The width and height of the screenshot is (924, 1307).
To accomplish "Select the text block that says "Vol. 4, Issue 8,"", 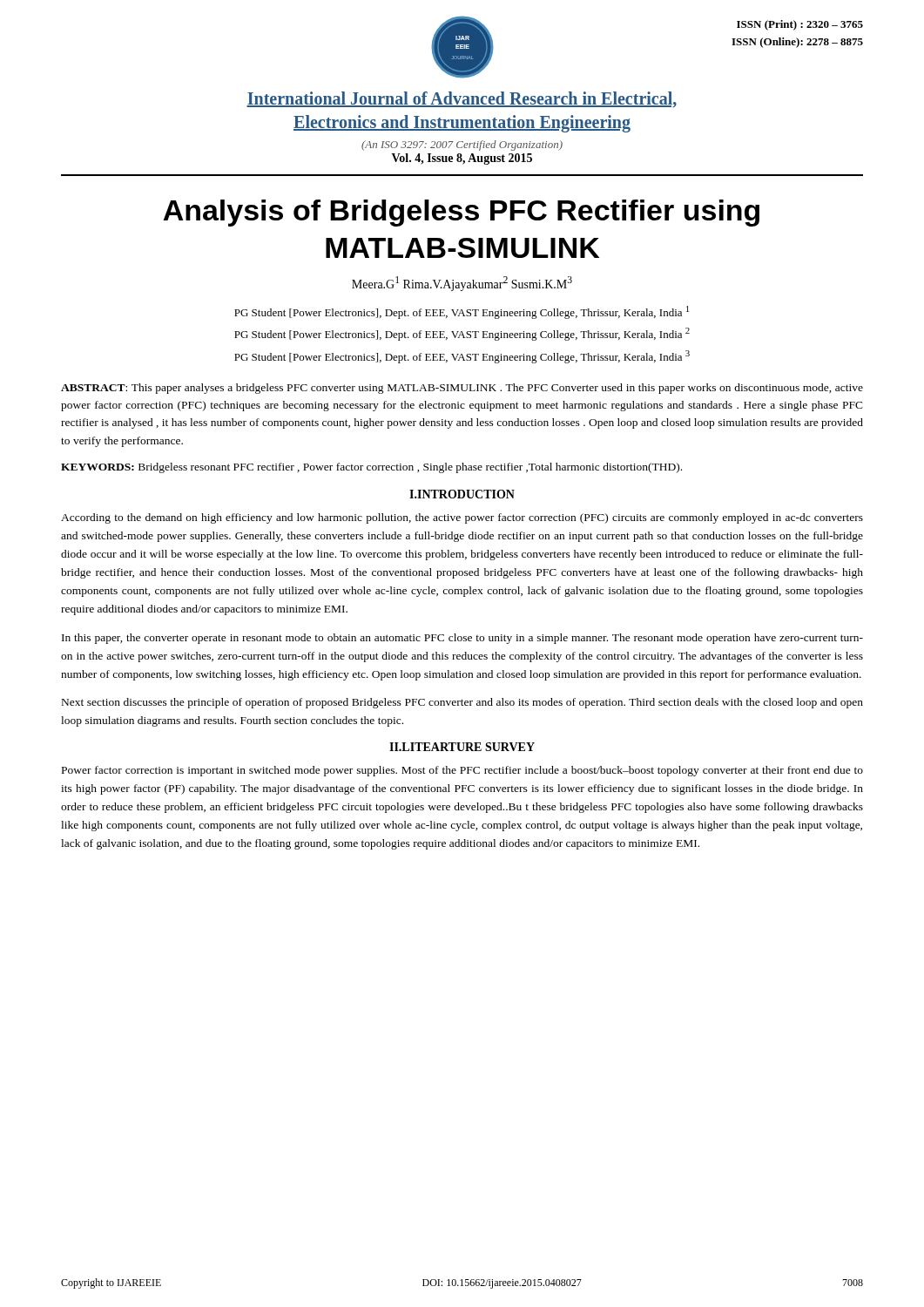I will tap(462, 158).
